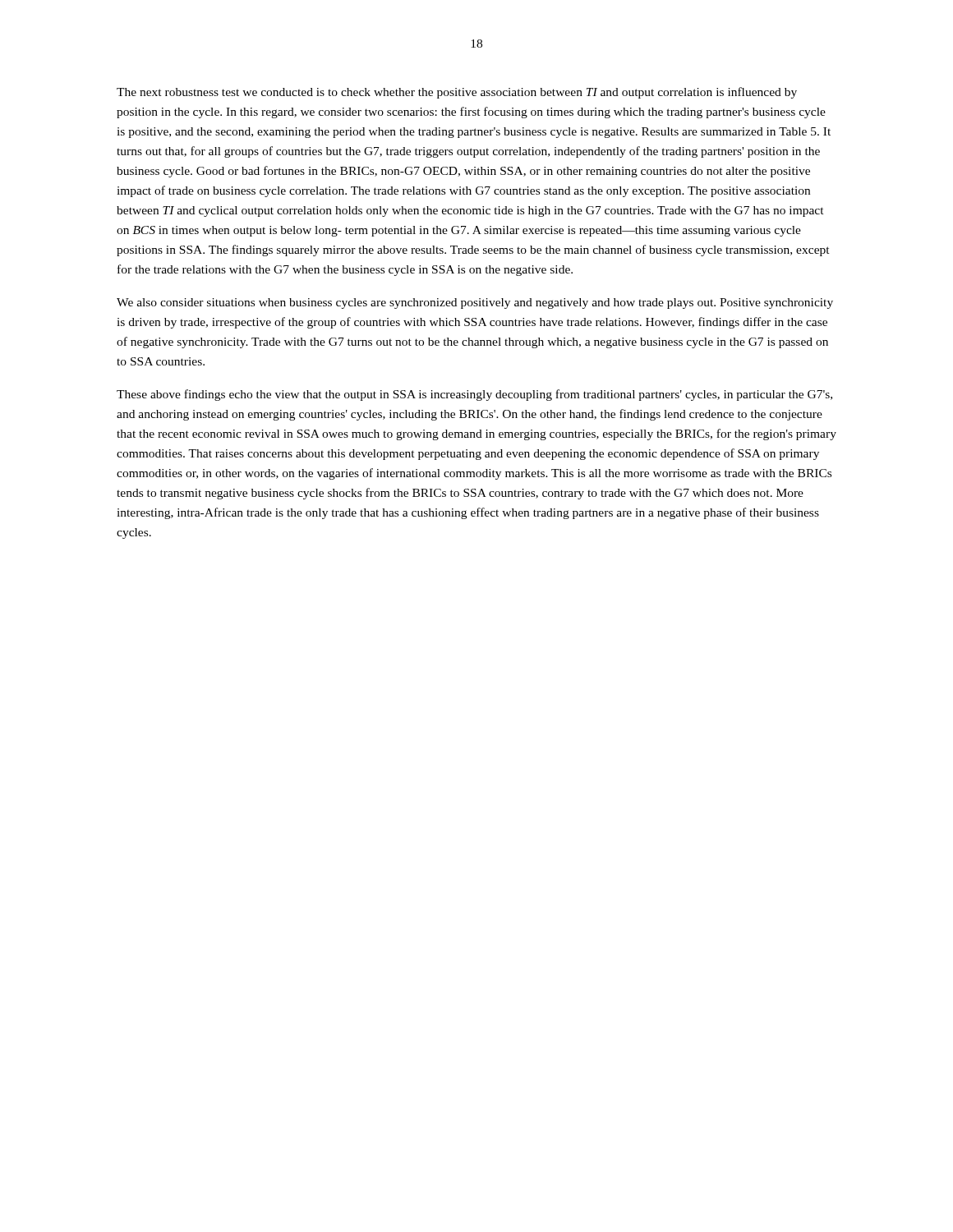Navigate to the text block starting "These above findings echo the view that the"
The width and height of the screenshot is (953, 1232).
(476, 463)
